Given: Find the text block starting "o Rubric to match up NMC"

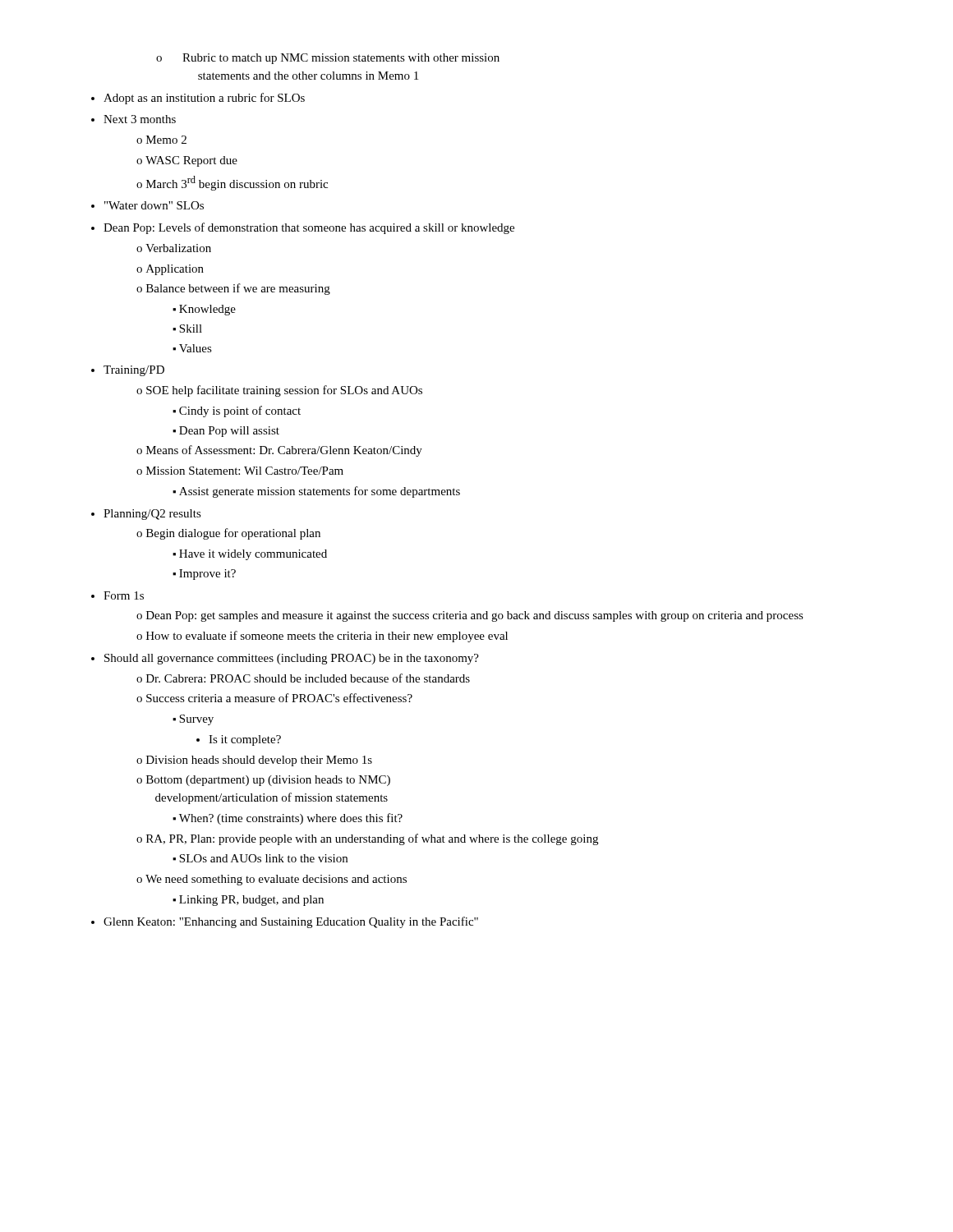Looking at the screenshot, I should [328, 66].
